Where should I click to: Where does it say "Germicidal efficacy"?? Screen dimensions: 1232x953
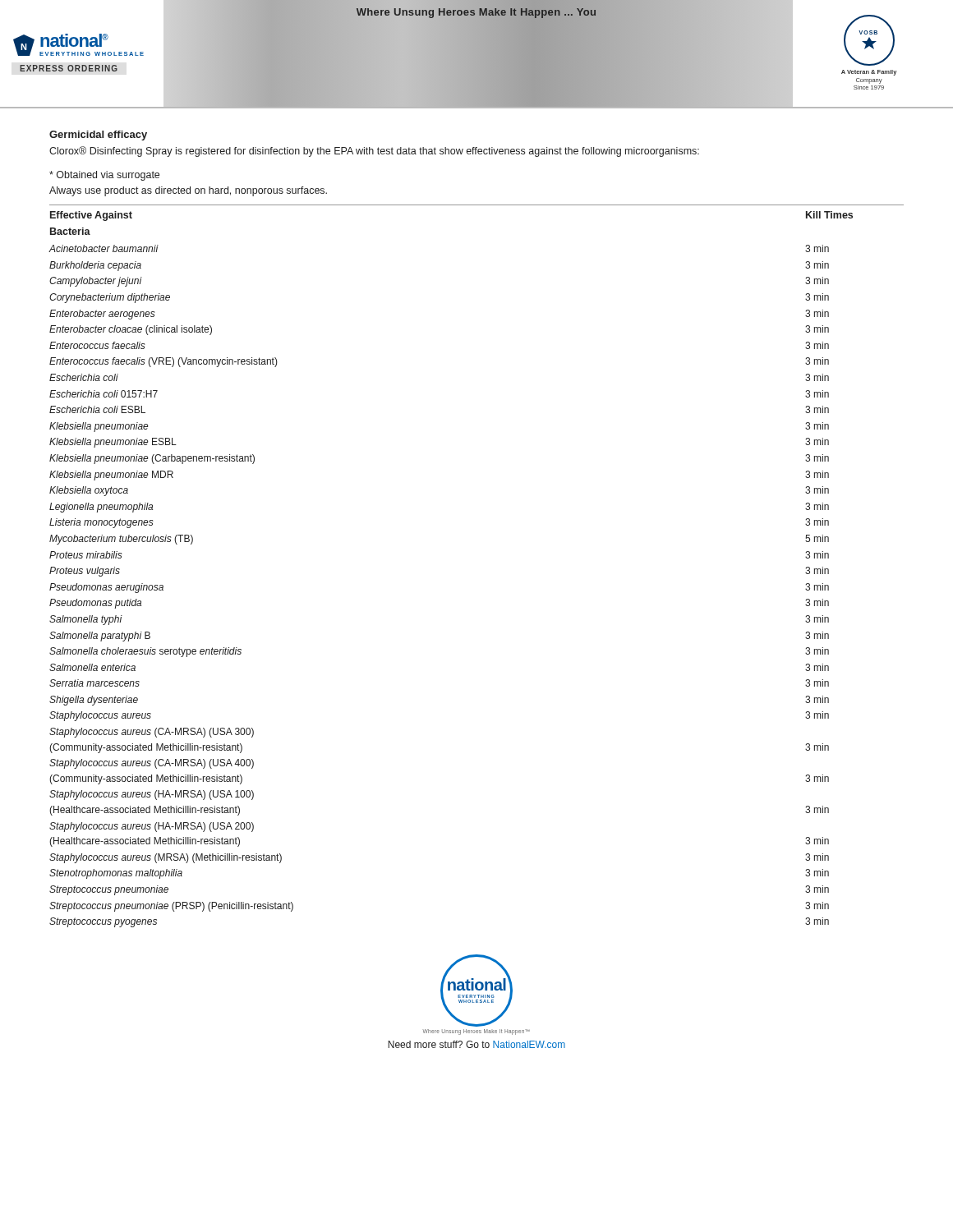click(98, 134)
